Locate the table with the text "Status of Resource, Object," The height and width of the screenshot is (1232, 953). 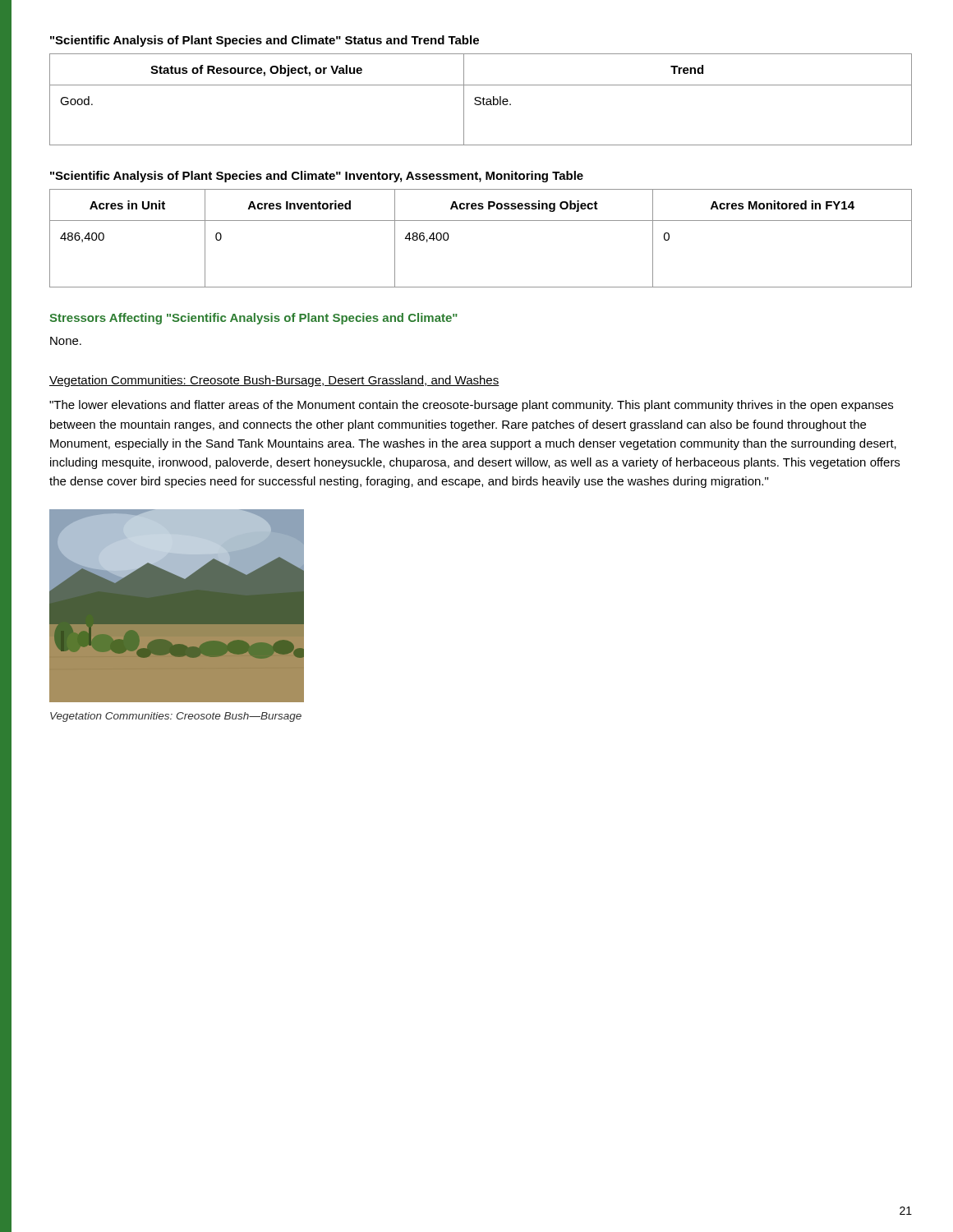[481, 99]
